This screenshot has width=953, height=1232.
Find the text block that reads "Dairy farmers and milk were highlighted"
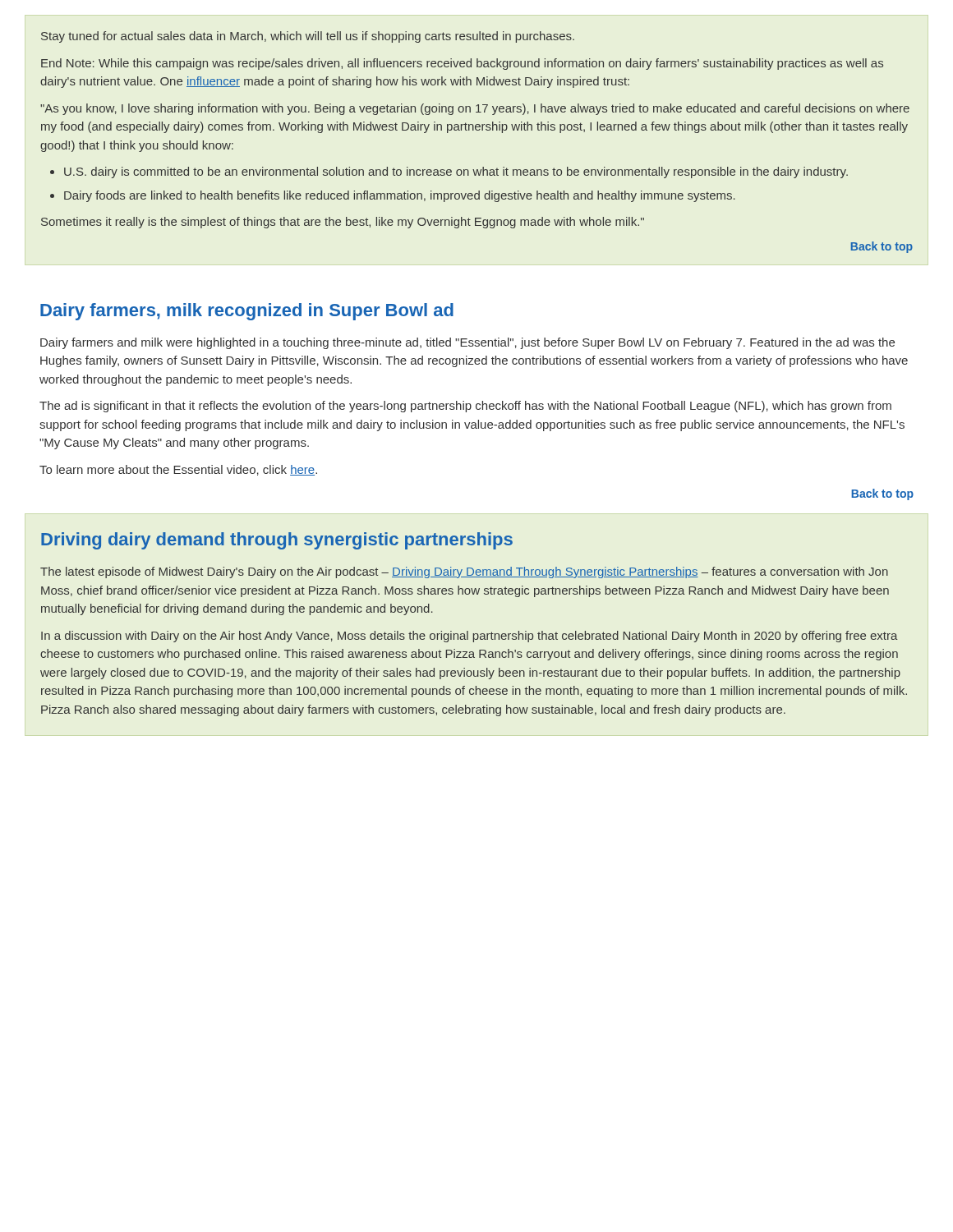[476, 361]
